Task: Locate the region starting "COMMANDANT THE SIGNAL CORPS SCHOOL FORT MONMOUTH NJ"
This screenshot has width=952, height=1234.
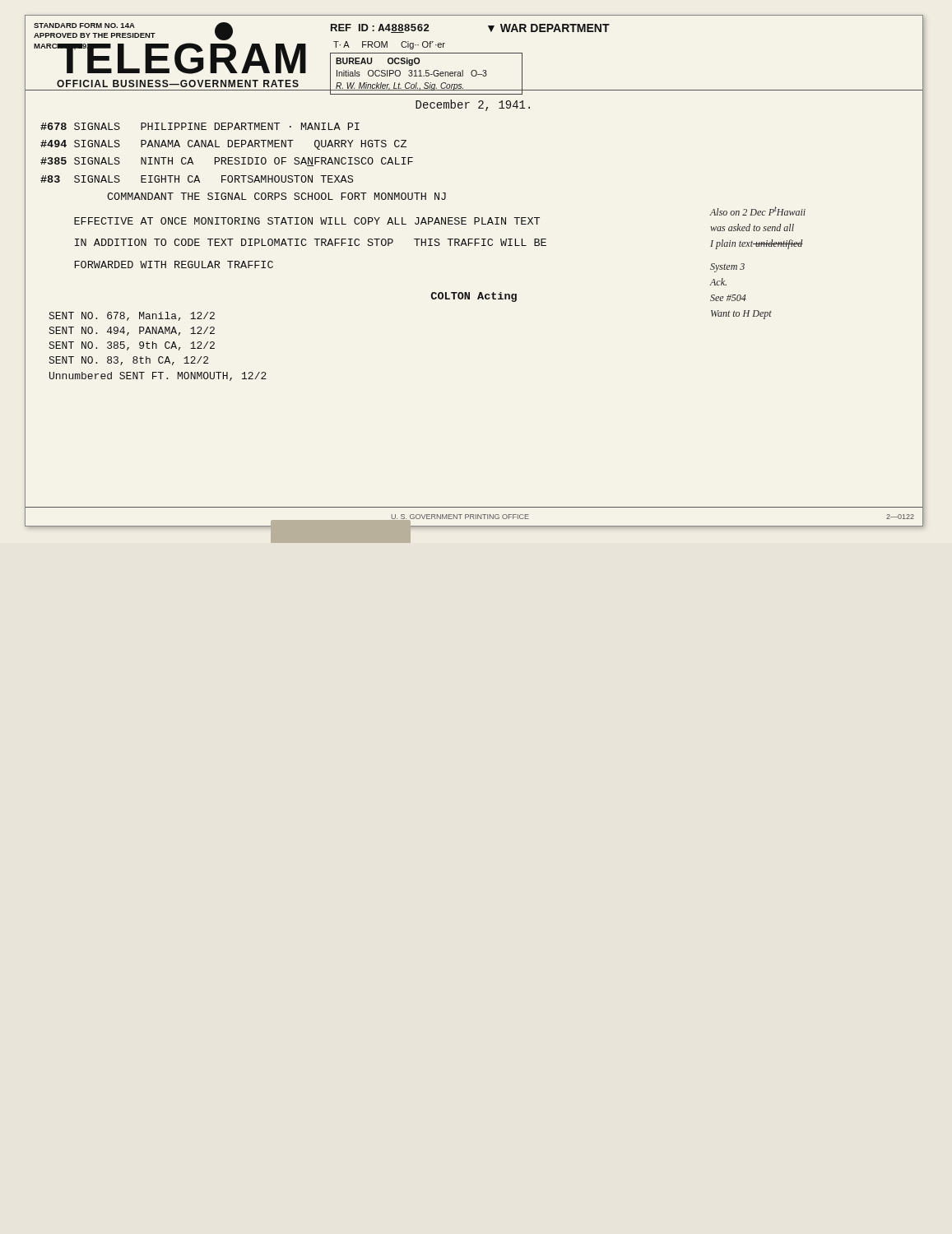Action: 244,197
